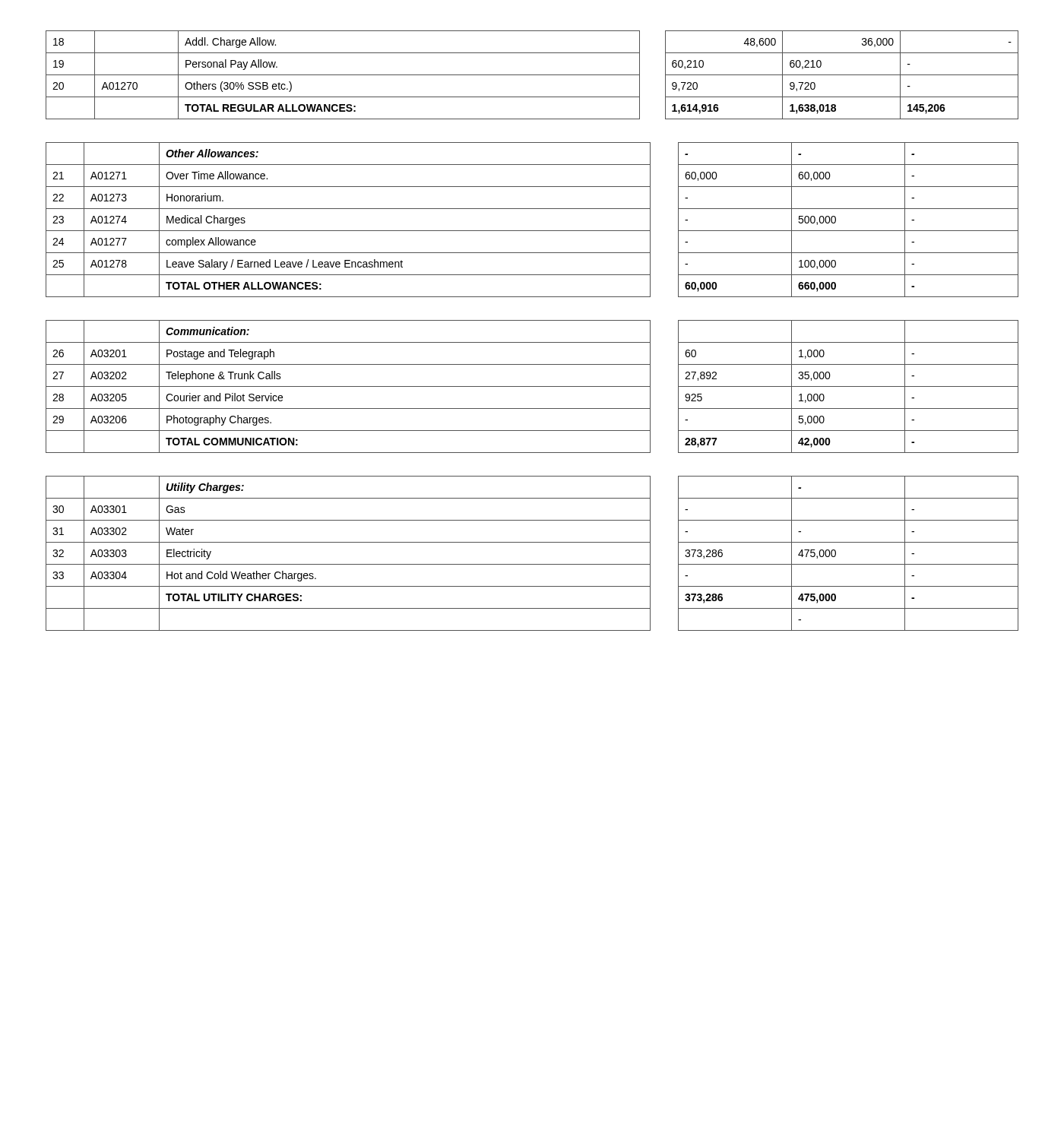Image resolution: width=1064 pixels, height=1140 pixels.
Task: Locate the table with the text "Addl. Charge Allow."
Action: 532,75
